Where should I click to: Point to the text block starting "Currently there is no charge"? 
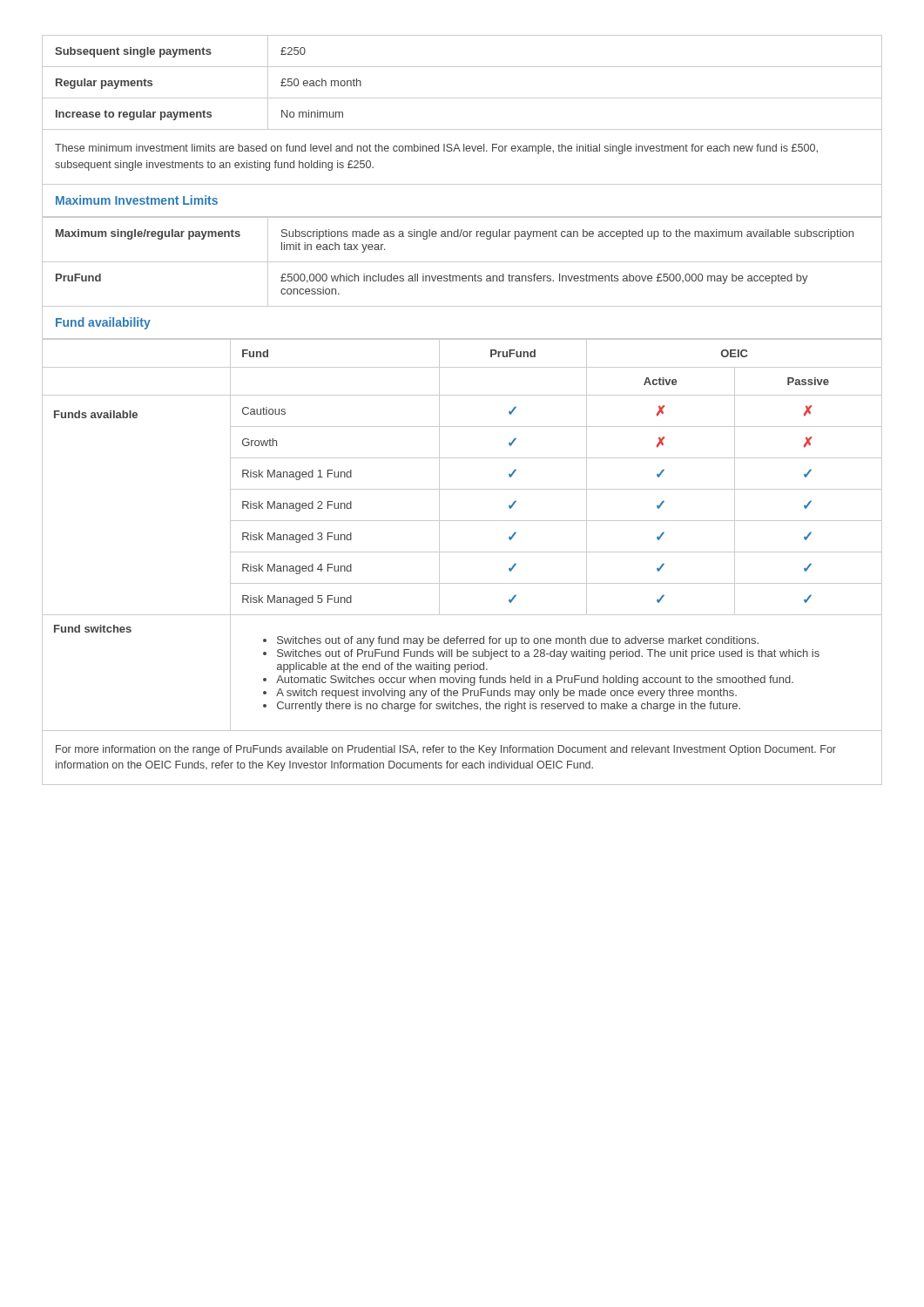tap(509, 705)
